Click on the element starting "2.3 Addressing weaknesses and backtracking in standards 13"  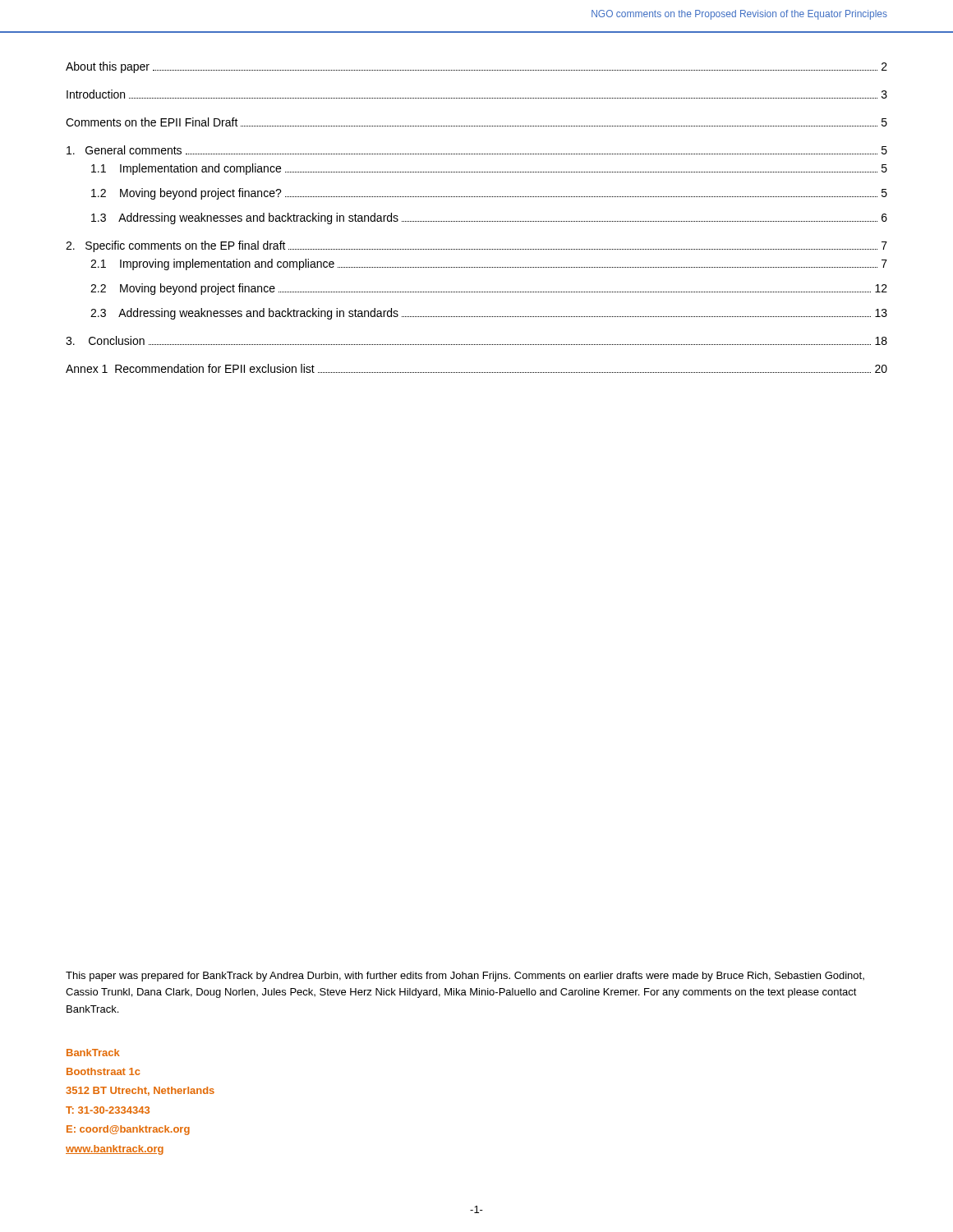click(489, 313)
